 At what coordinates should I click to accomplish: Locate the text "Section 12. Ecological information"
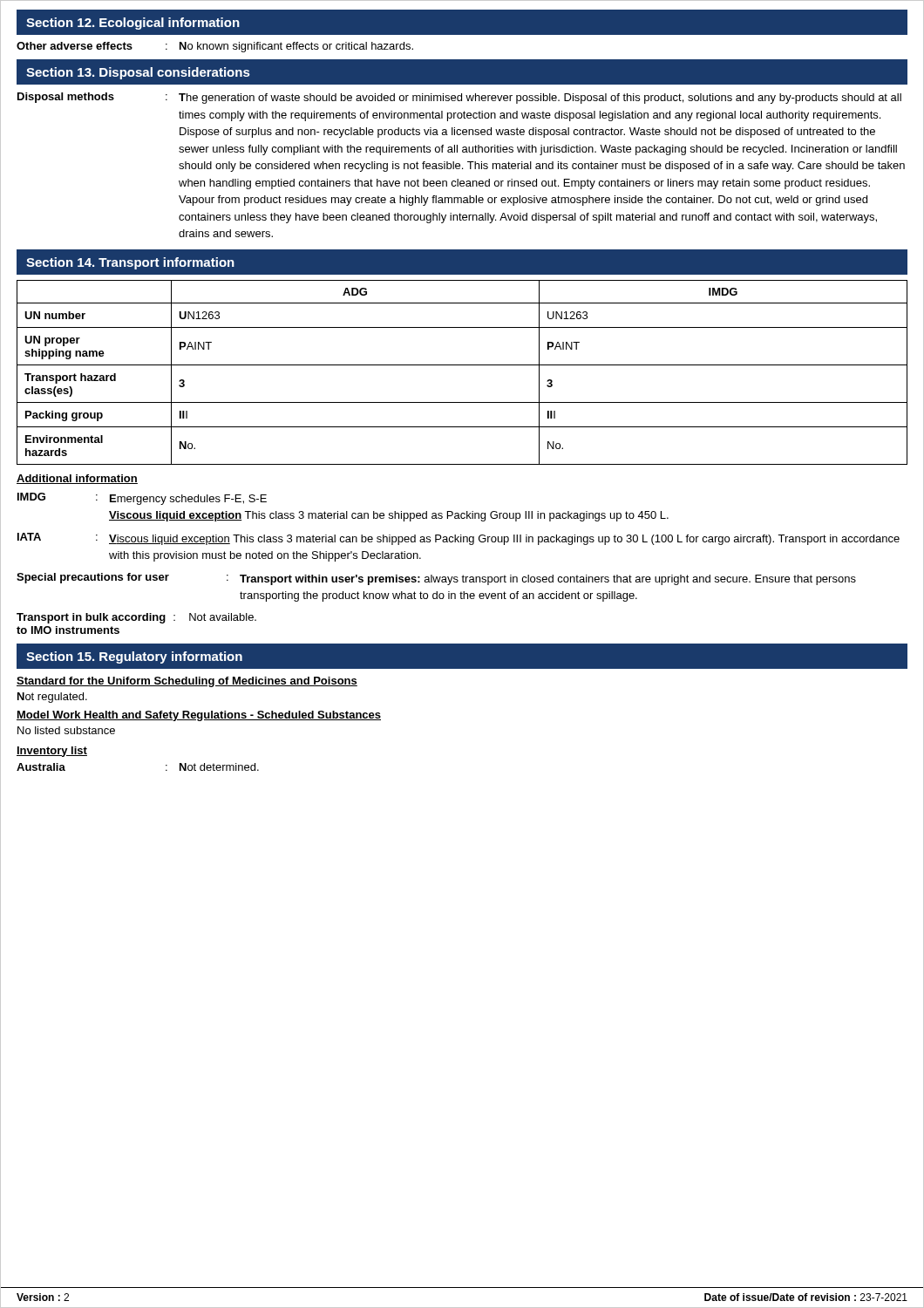coord(133,22)
